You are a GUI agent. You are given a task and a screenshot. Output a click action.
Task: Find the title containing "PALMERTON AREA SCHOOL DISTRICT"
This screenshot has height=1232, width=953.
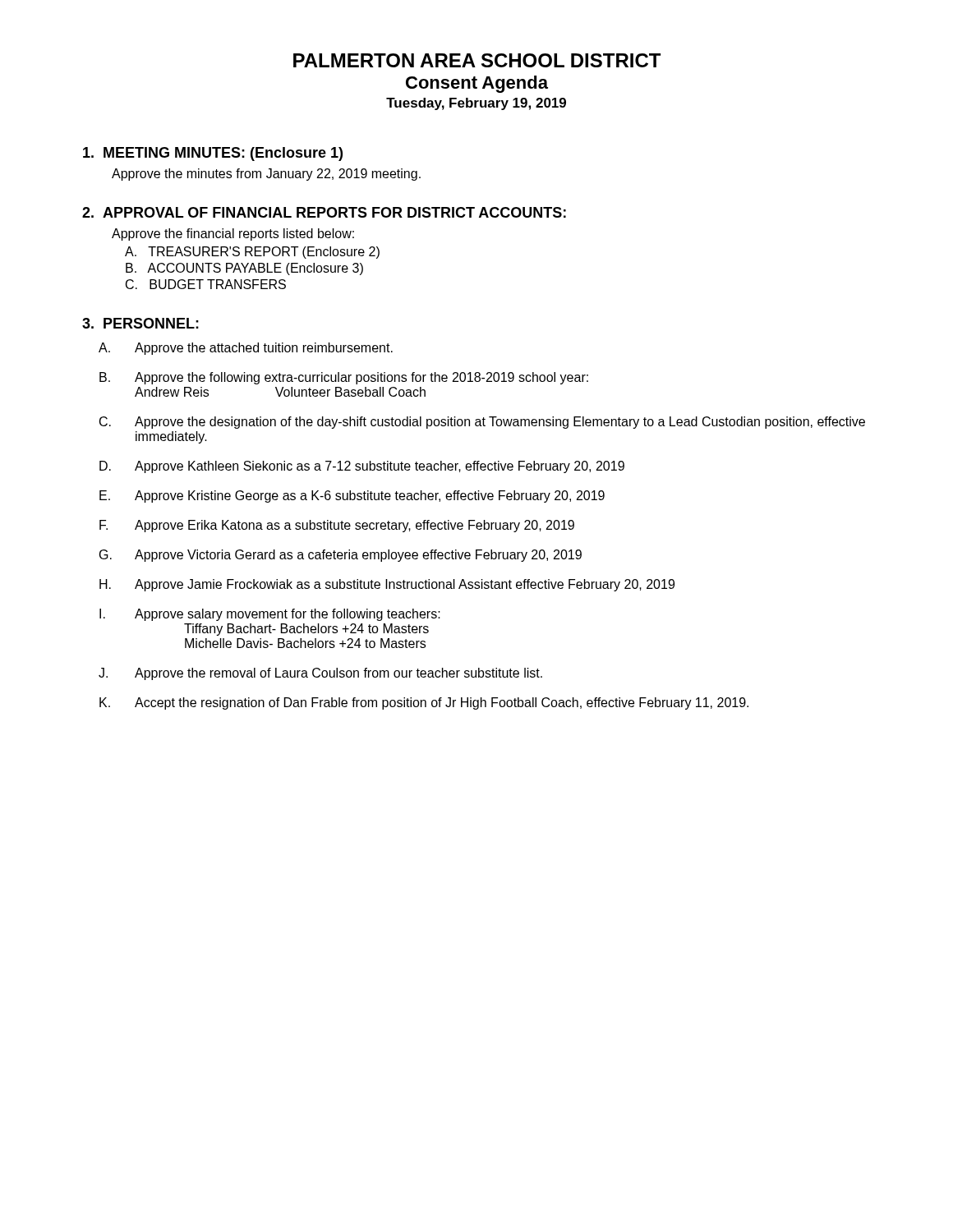476,81
